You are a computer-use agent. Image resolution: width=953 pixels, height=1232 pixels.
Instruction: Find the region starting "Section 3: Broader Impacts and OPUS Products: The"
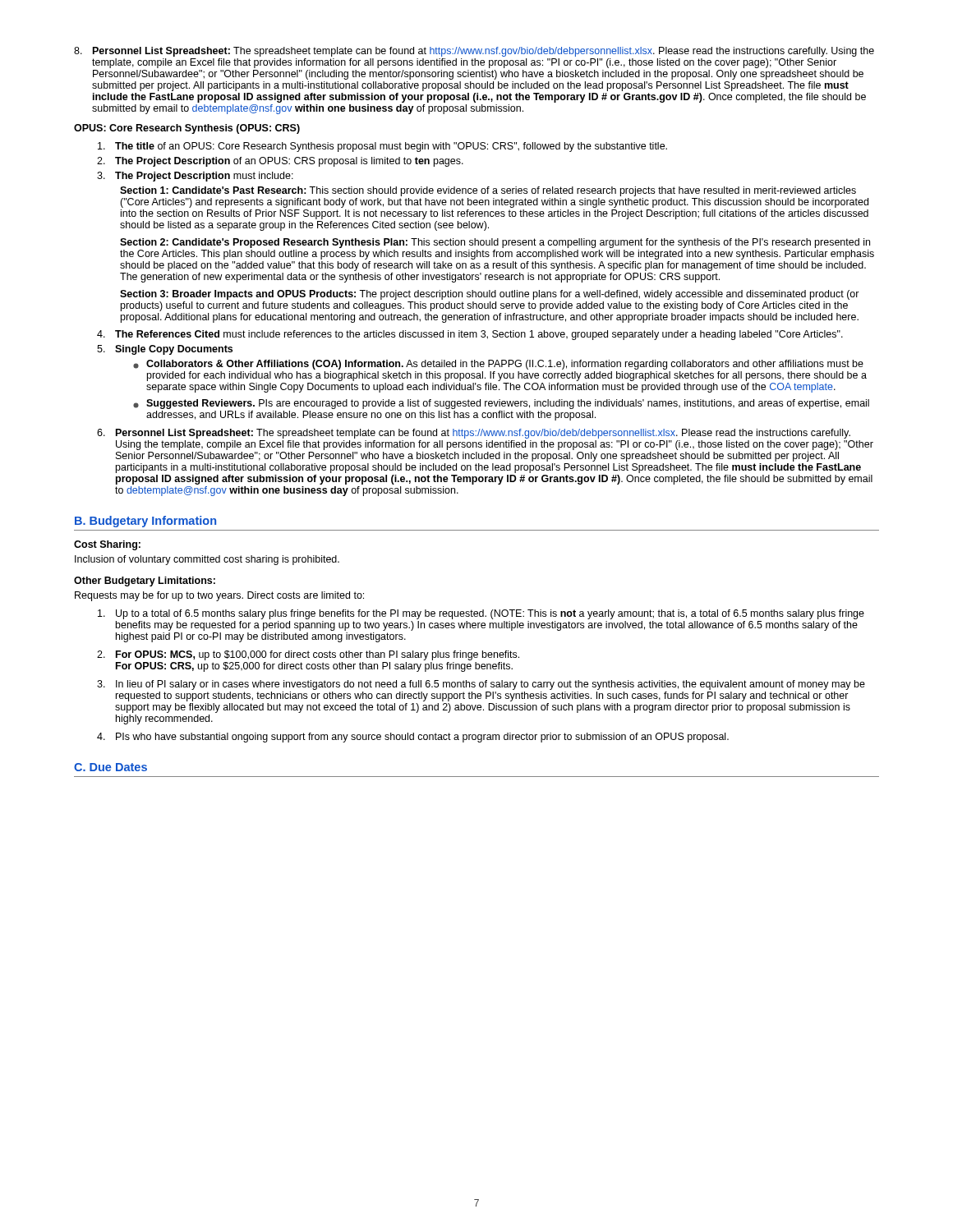490,306
